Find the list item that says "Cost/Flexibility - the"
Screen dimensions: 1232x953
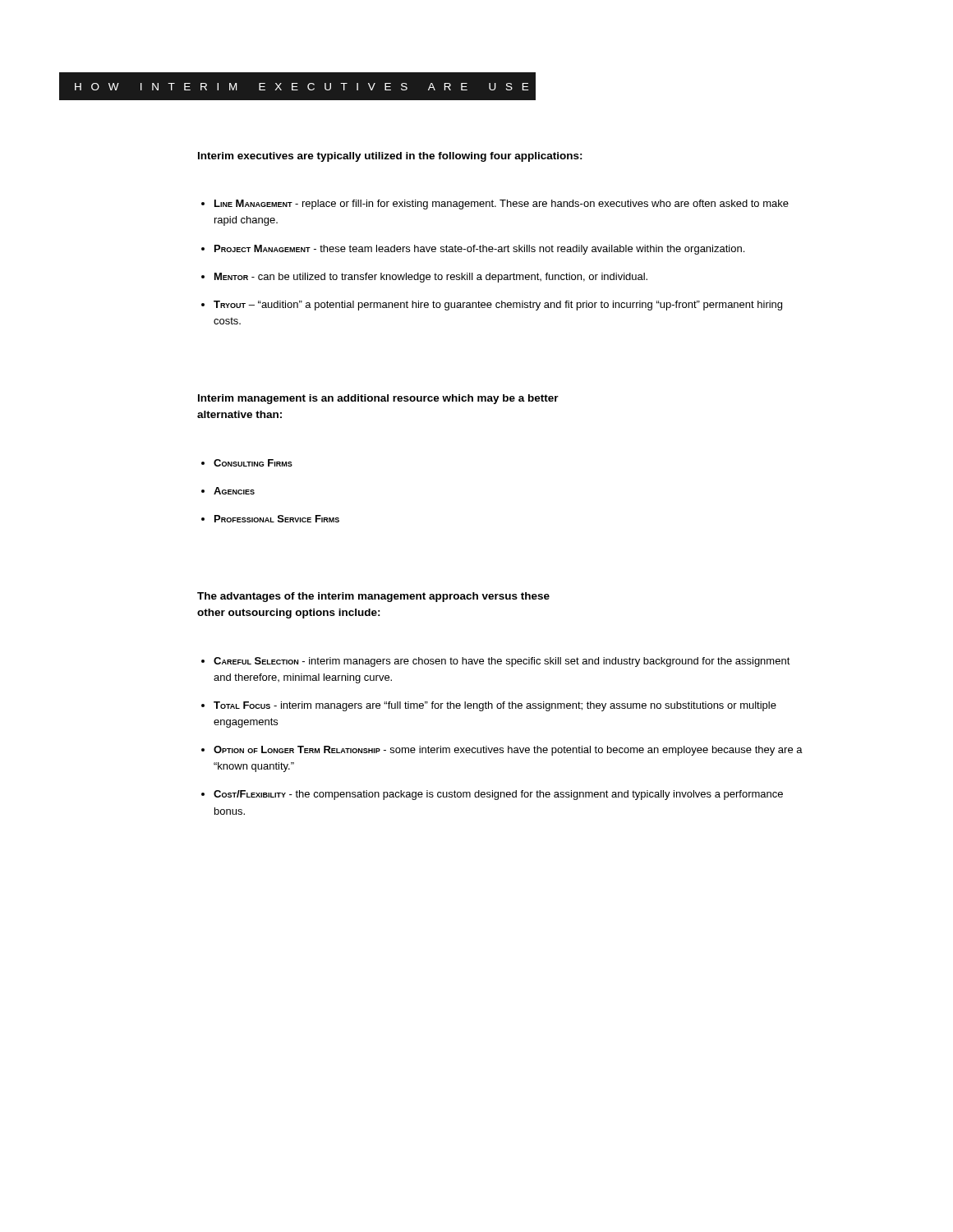[509, 803]
